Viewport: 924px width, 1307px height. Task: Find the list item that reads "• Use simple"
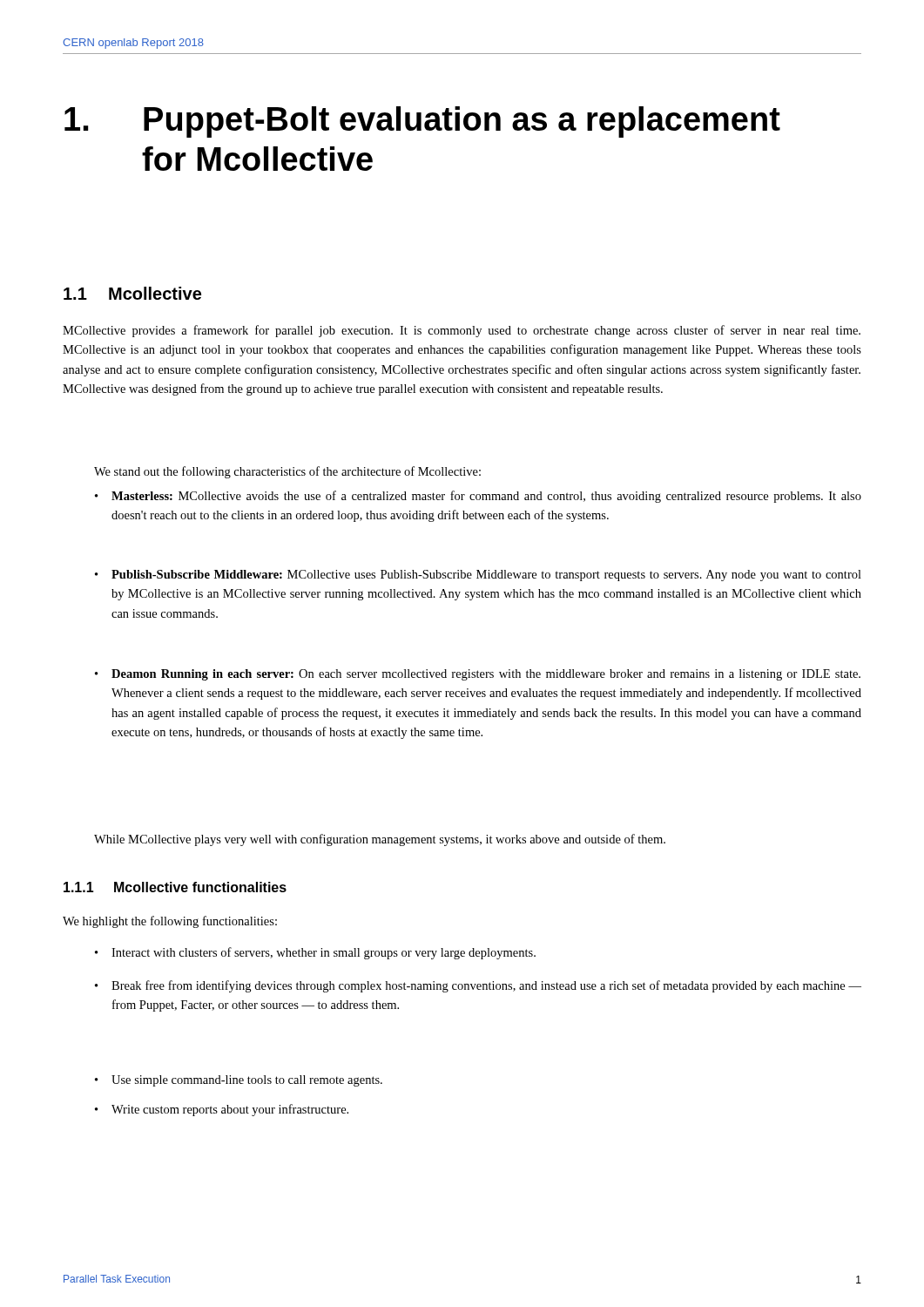[x=239, y=1081]
